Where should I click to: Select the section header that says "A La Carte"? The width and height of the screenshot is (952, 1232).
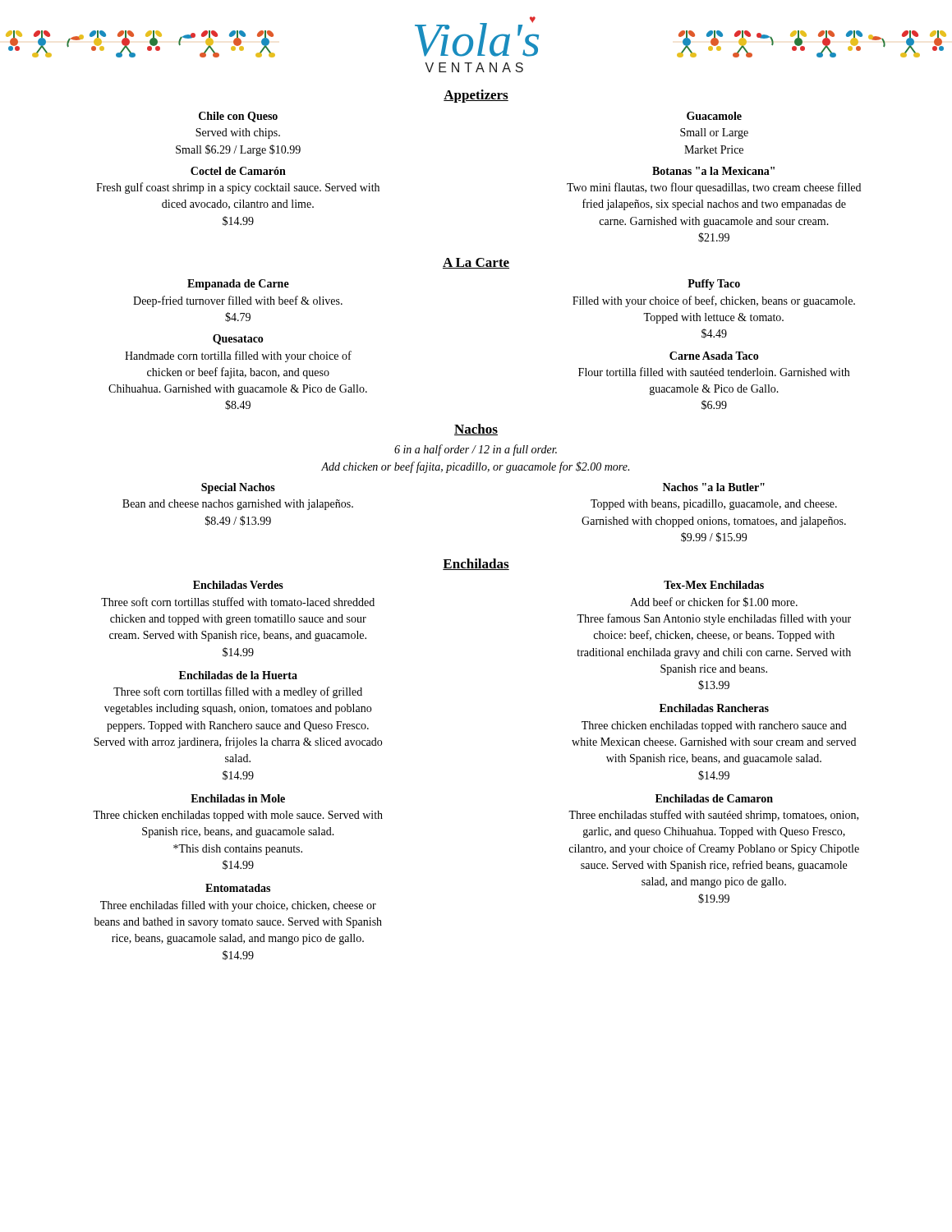click(476, 263)
